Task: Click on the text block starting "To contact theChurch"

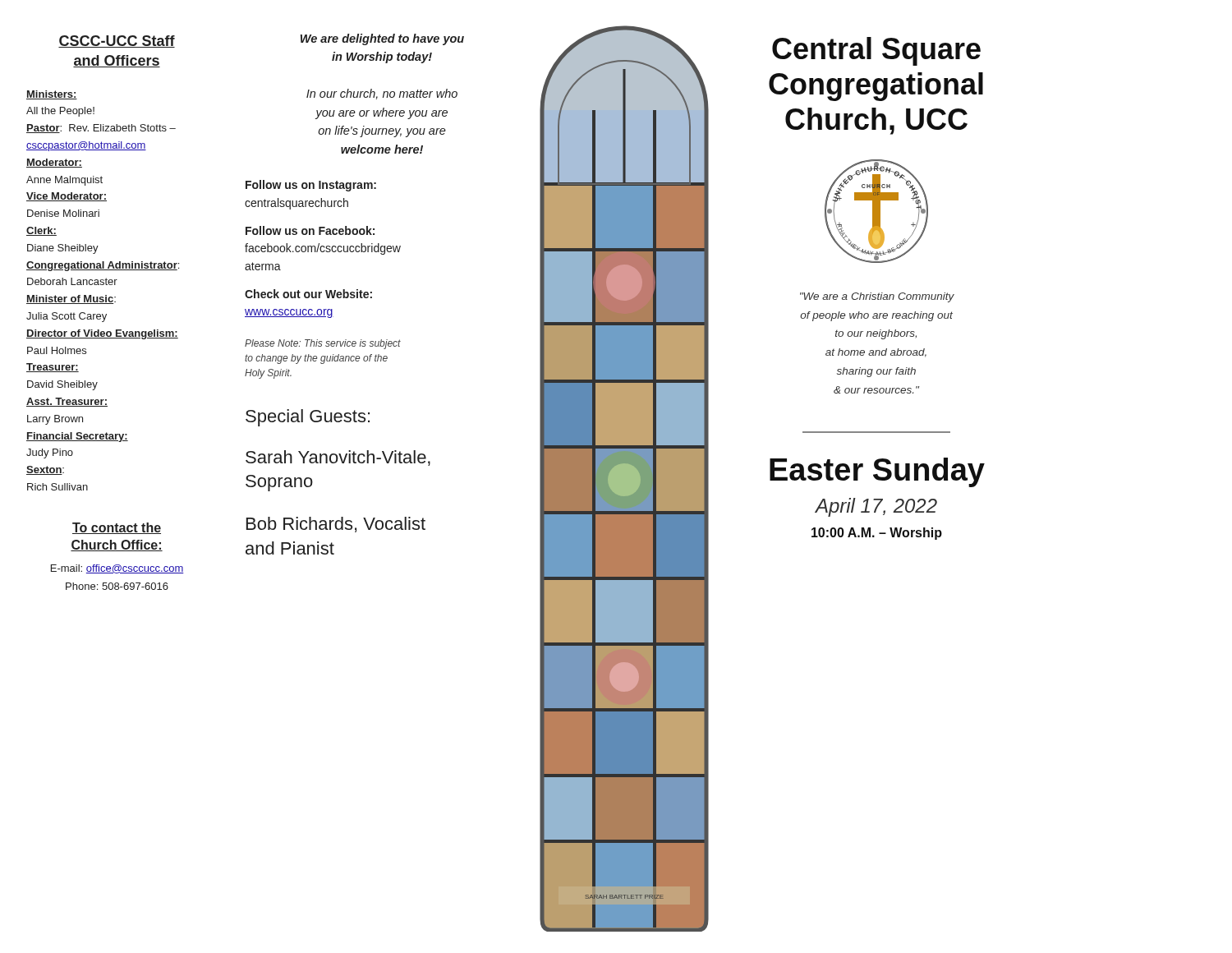Action: [117, 536]
